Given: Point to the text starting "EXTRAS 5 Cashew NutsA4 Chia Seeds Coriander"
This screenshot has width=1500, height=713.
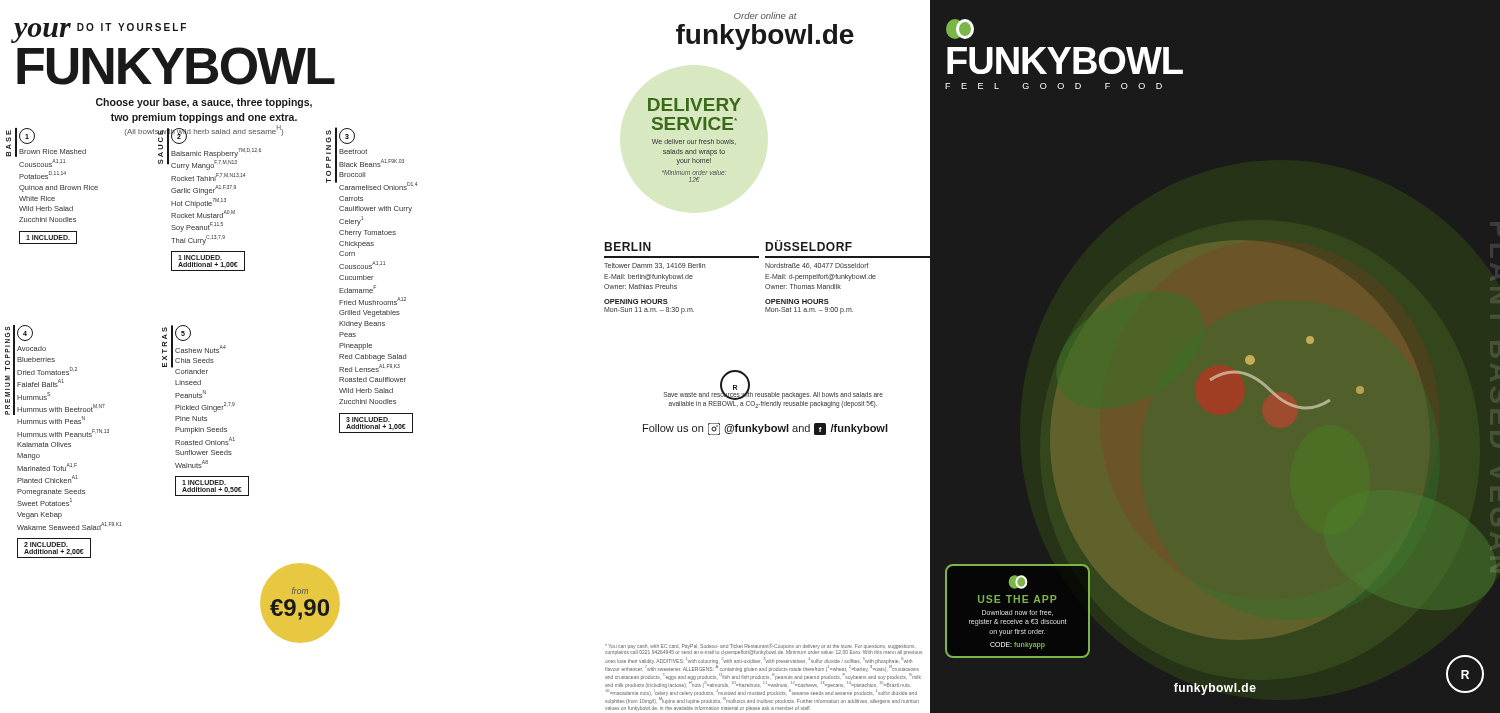Looking at the screenshot, I should 204,411.
